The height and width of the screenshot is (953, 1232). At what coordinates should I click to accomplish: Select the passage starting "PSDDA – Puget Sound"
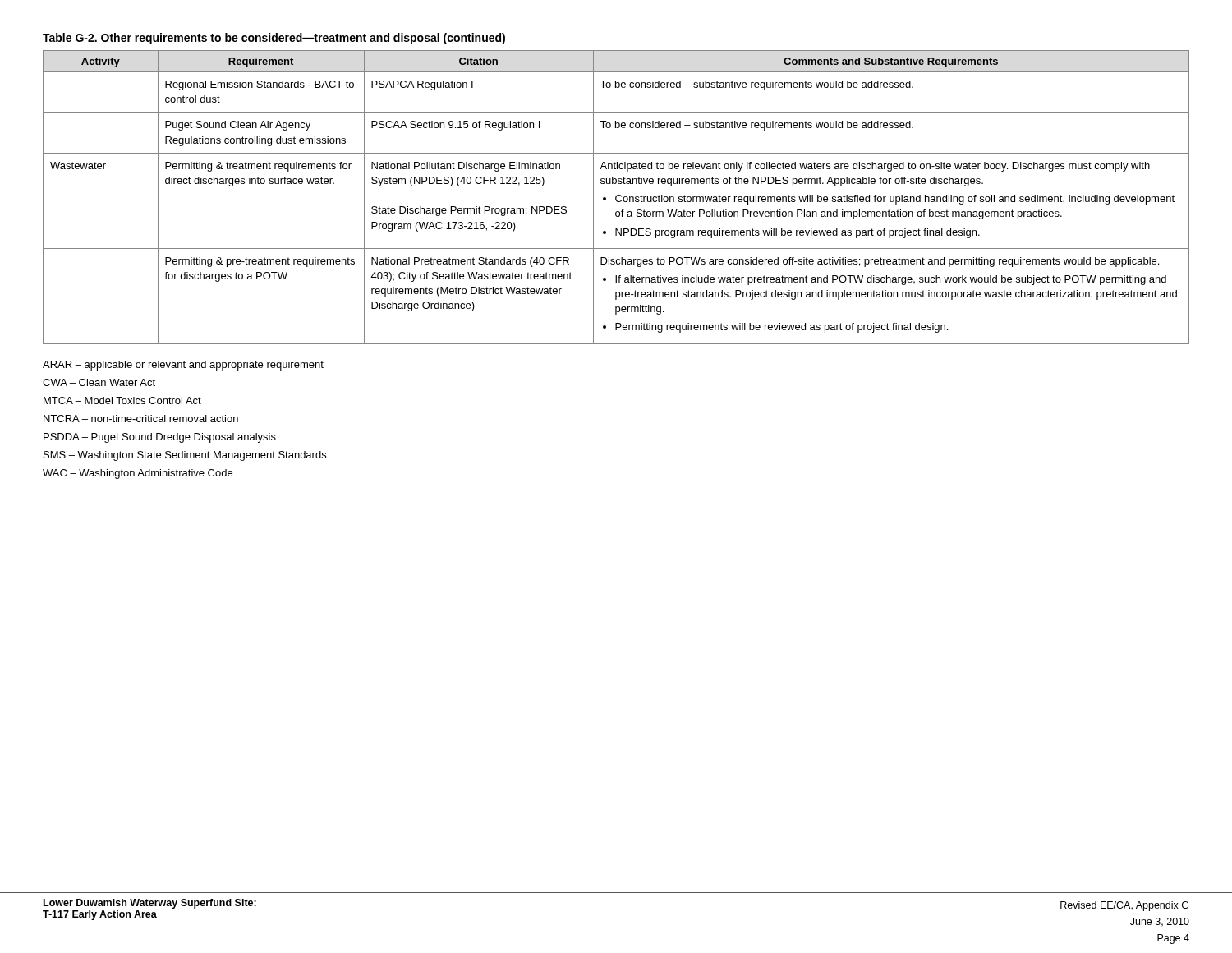coord(159,437)
